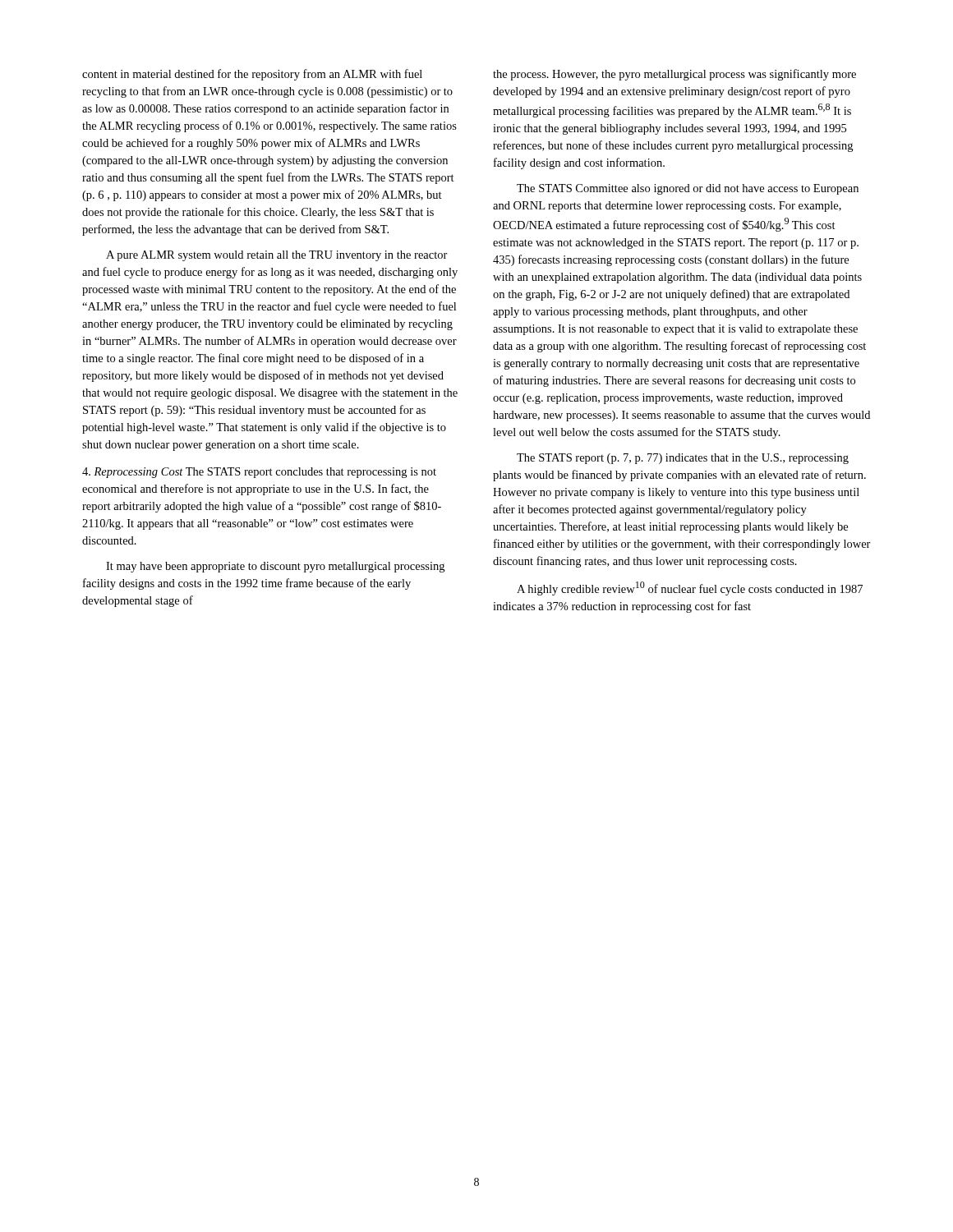Click the passage that begins "The STATS report (p."
The image size is (953, 1232).
[682, 510]
